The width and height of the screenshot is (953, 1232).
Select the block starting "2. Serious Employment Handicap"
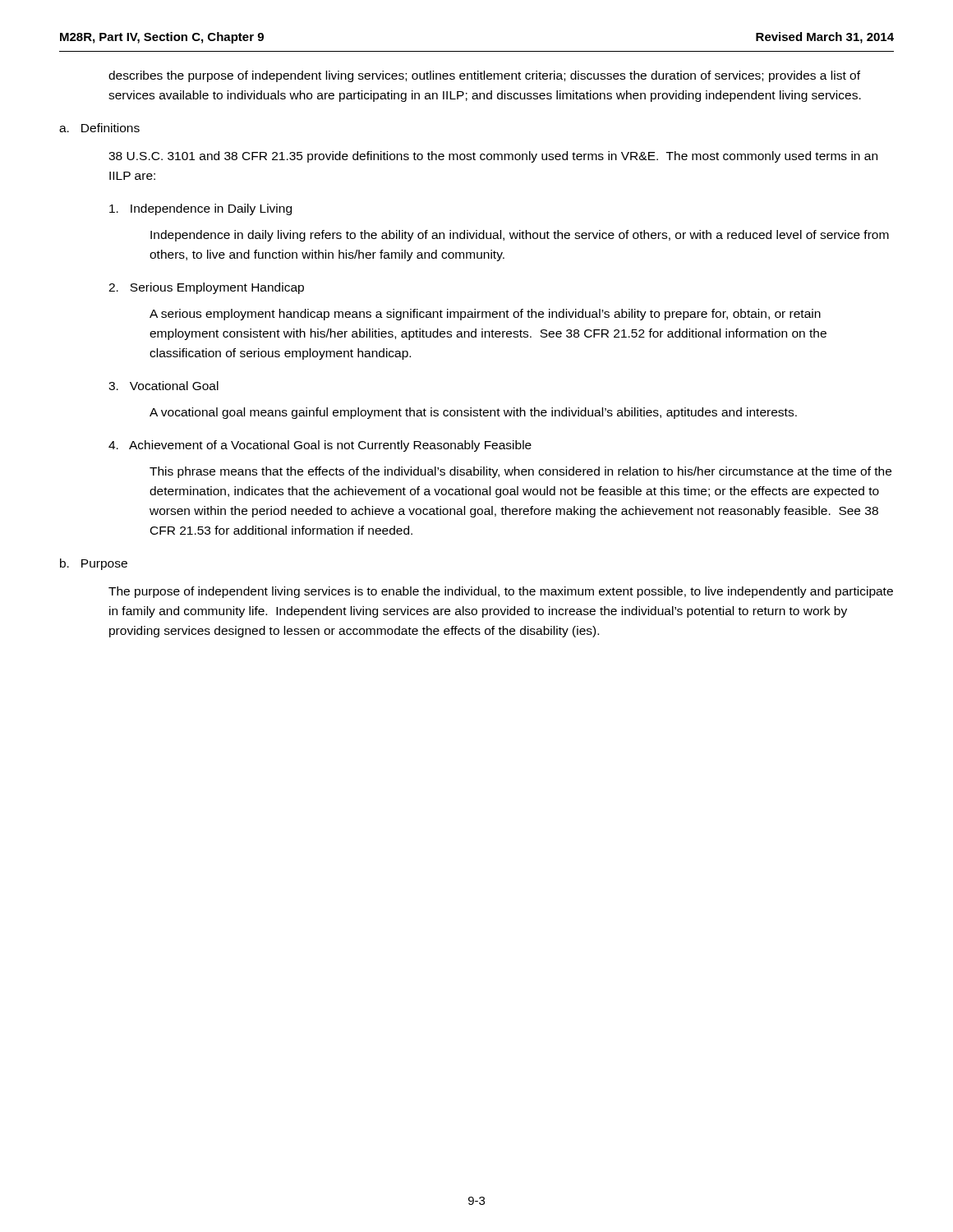[206, 287]
